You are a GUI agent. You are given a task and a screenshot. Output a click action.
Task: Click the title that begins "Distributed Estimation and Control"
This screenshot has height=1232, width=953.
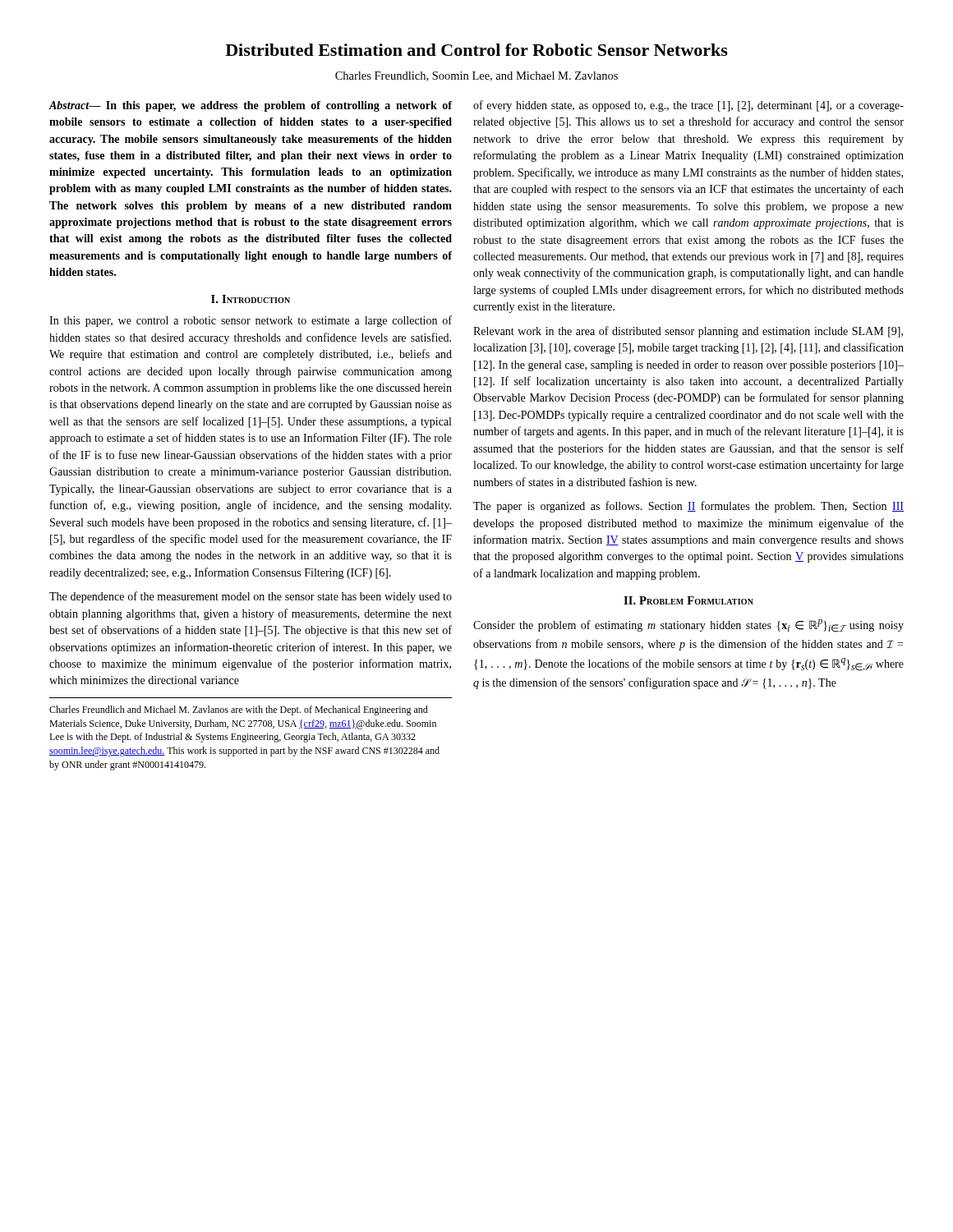[476, 50]
